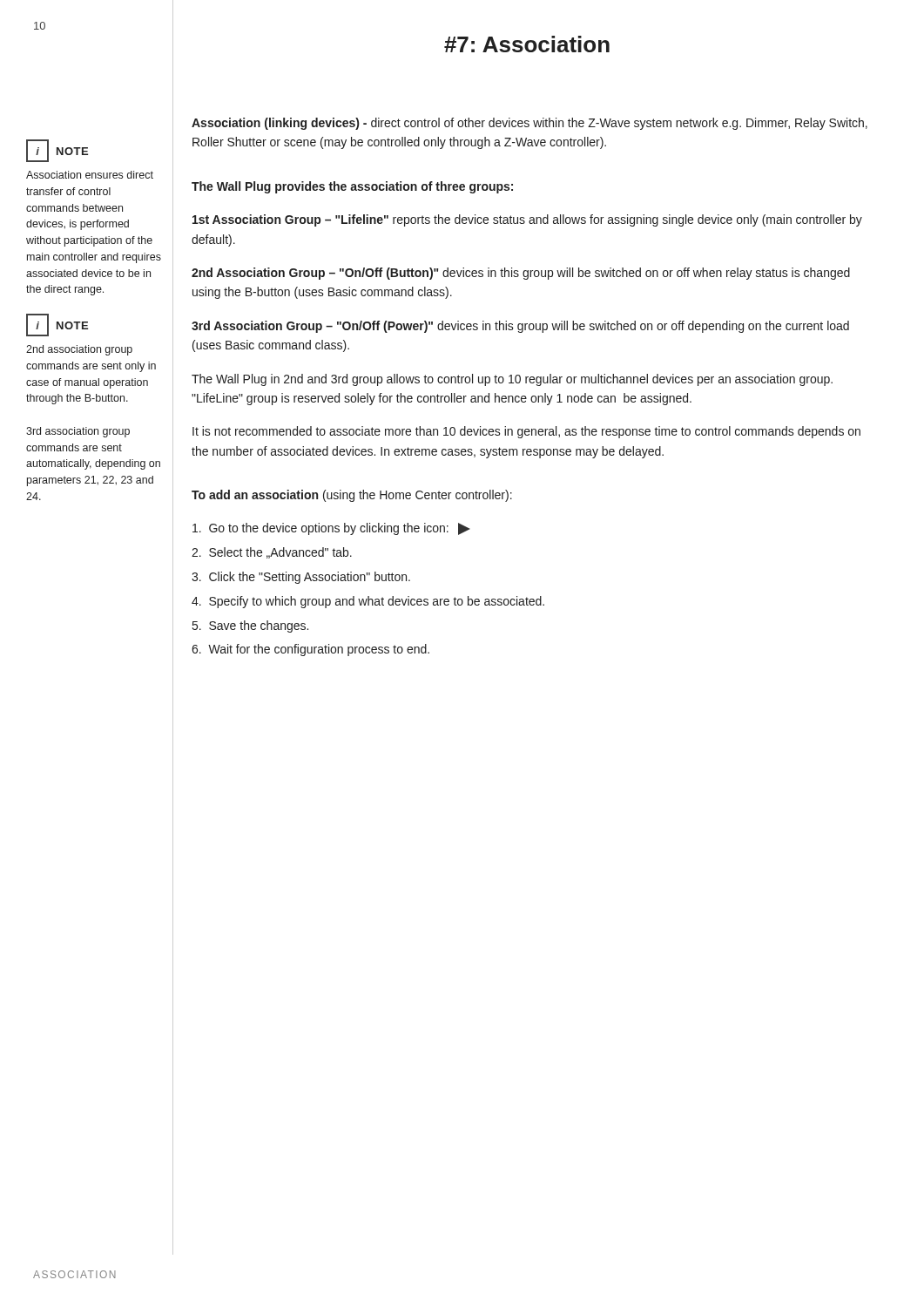Find the text block containing "2nd Association Group"
This screenshot has height=1307, width=924.
point(532,283)
